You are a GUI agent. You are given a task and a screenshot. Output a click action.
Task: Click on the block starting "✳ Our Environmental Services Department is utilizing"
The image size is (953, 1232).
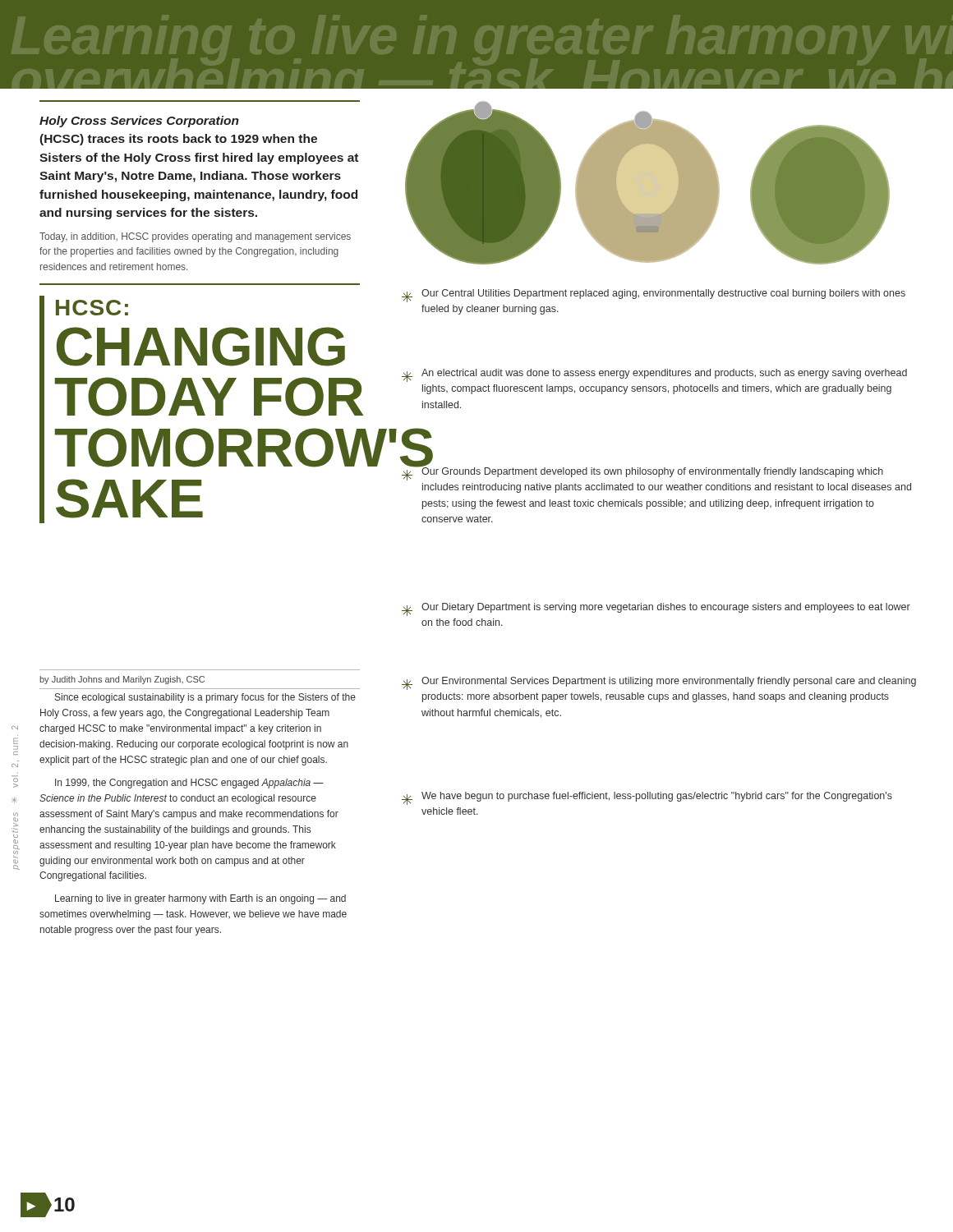tap(659, 697)
